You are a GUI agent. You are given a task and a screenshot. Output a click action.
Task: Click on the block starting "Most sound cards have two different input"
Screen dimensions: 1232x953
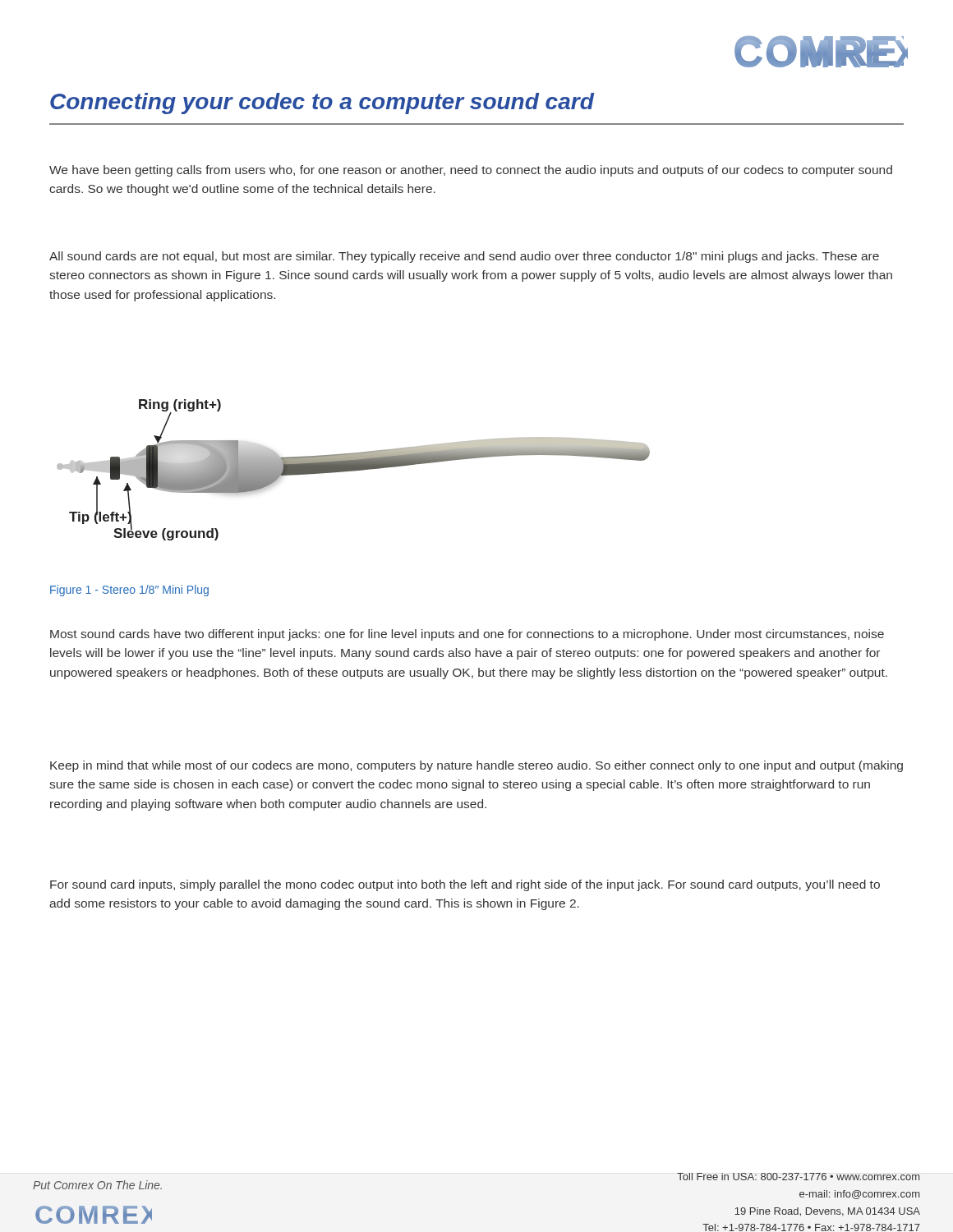point(469,653)
